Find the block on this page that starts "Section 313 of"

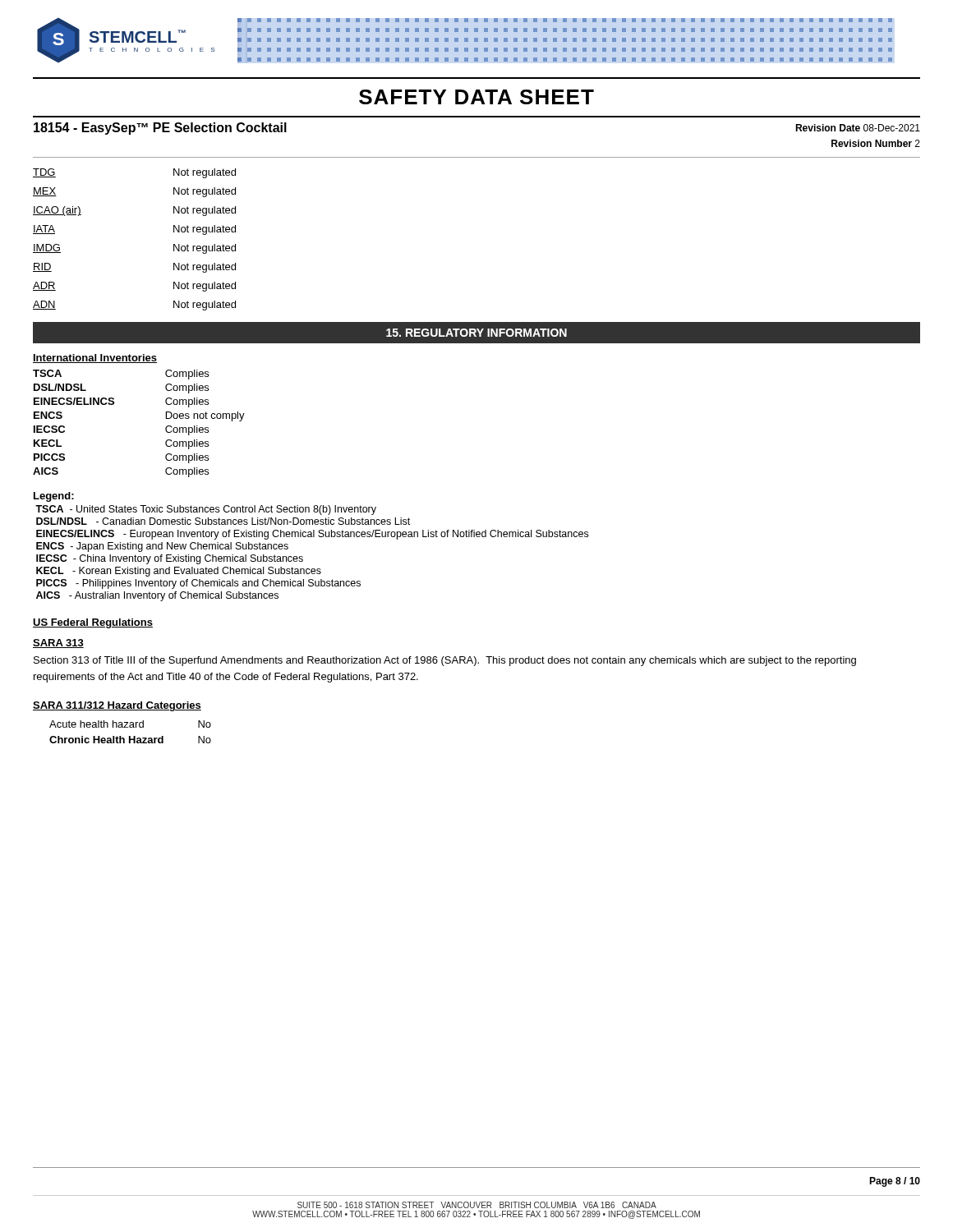coord(445,668)
